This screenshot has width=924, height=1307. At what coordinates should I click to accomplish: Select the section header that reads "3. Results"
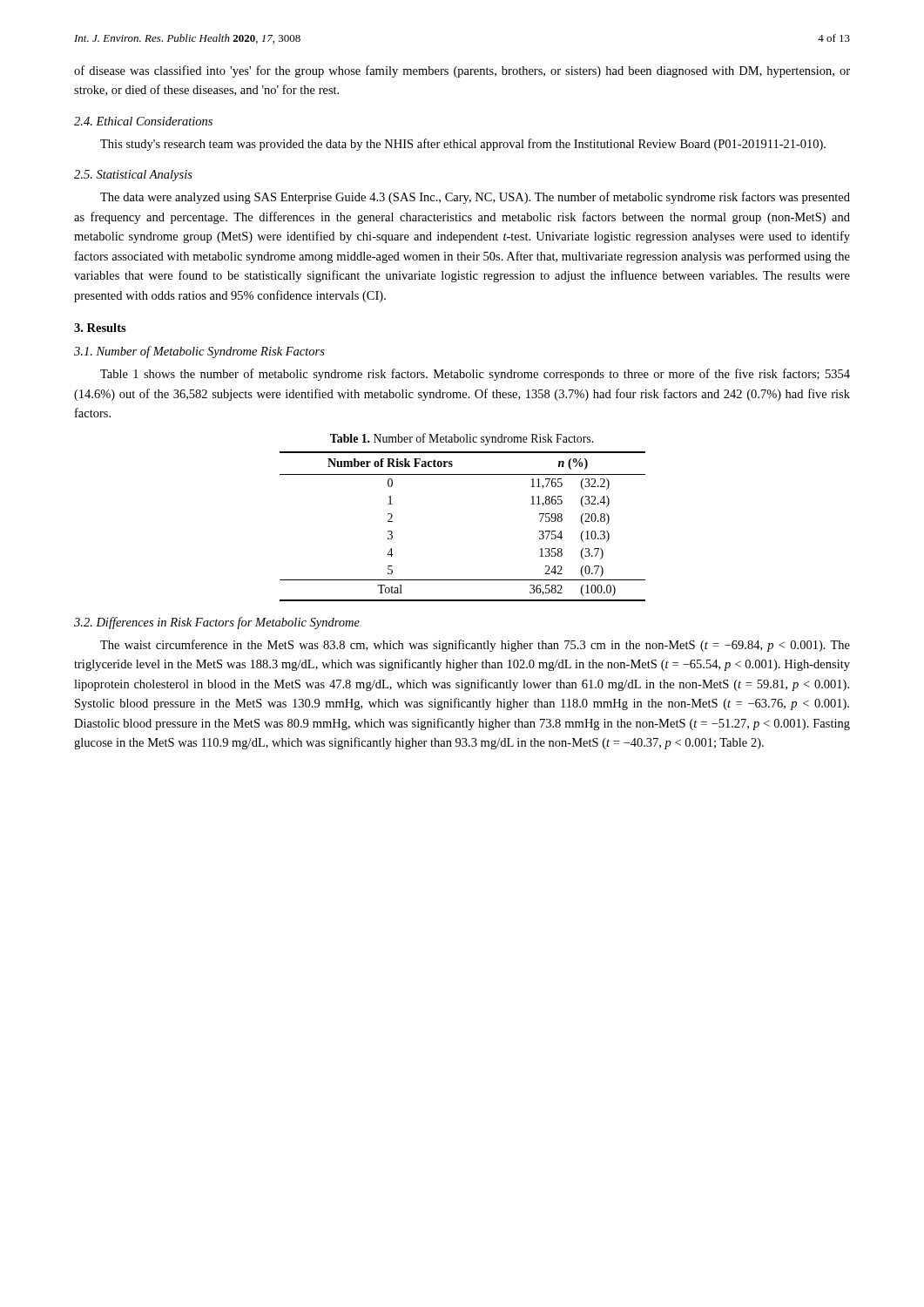pyautogui.click(x=100, y=328)
